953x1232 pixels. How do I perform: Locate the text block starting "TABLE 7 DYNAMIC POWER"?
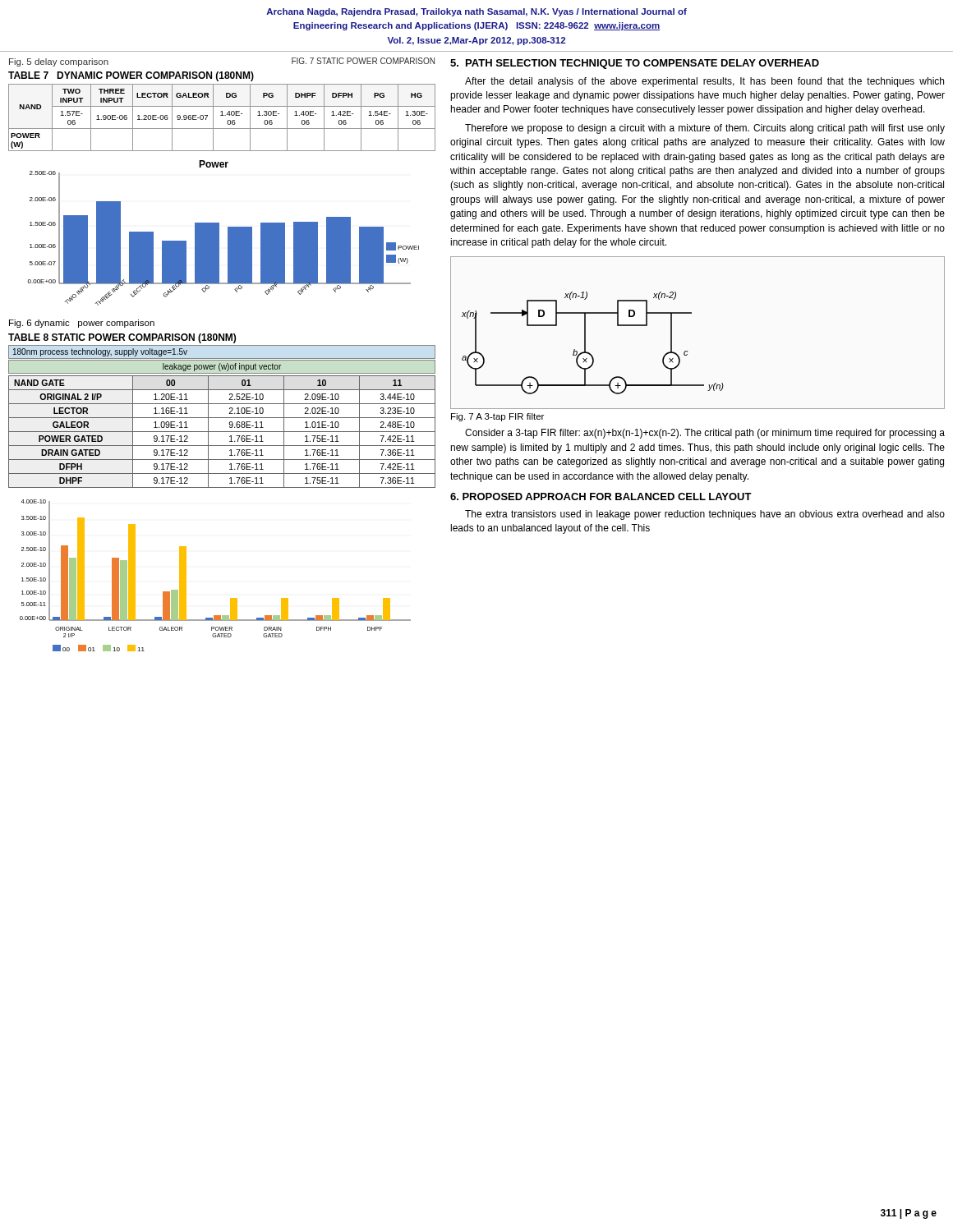coord(131,75)
